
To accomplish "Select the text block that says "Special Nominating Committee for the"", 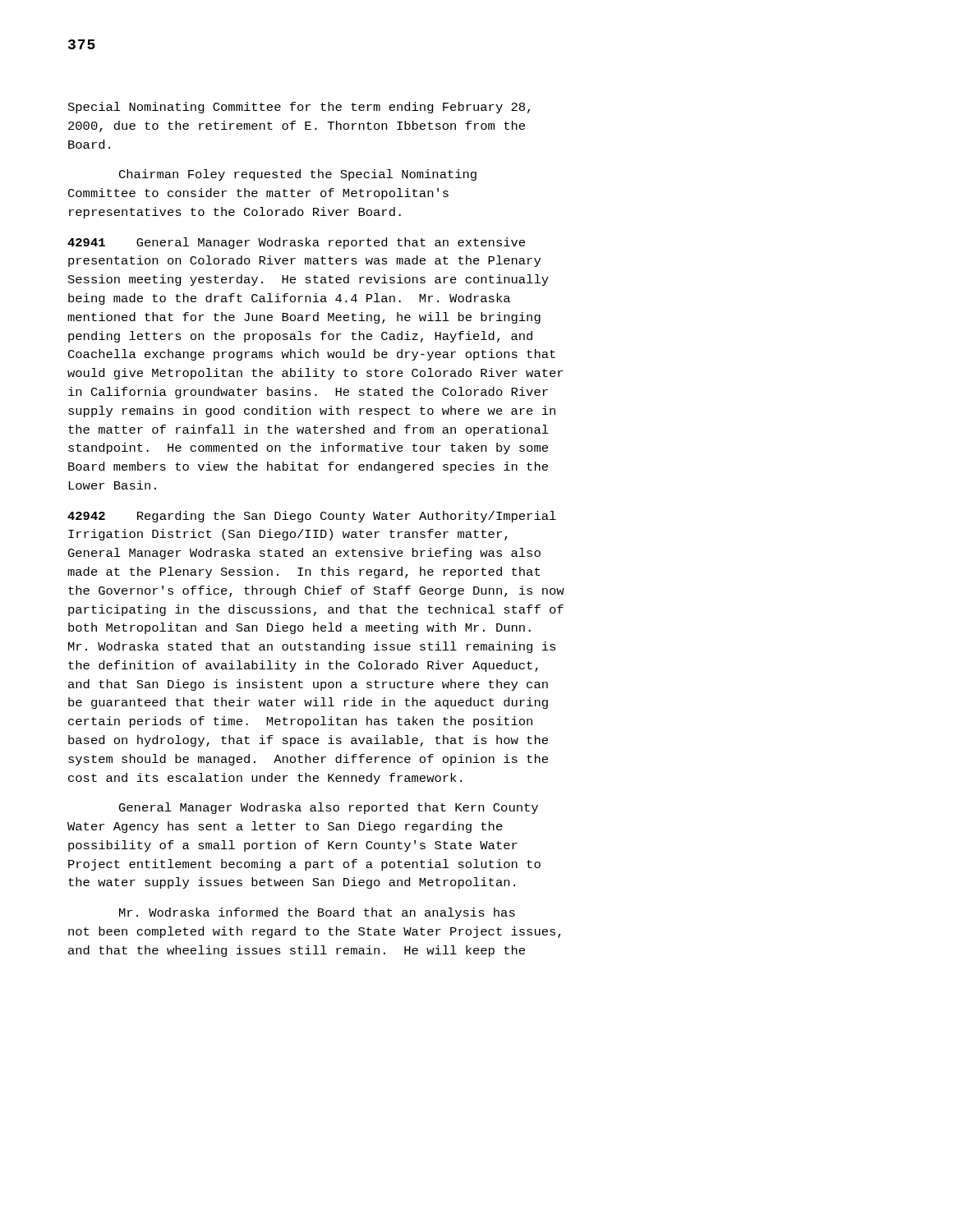I will click(300, 126).
